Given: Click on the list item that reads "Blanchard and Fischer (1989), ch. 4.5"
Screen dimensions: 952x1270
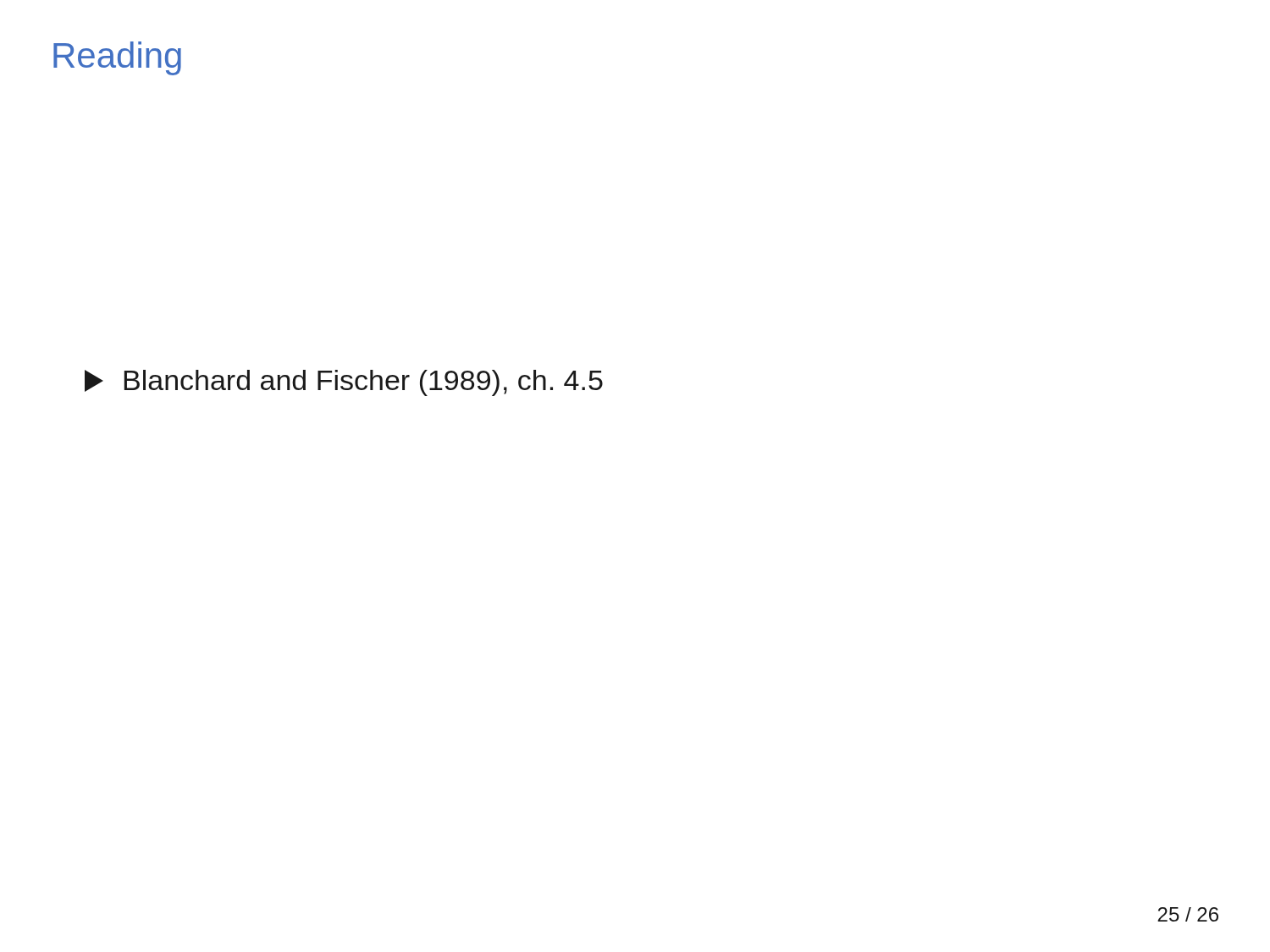Looking at the screenshot, I should pos(344,380).
